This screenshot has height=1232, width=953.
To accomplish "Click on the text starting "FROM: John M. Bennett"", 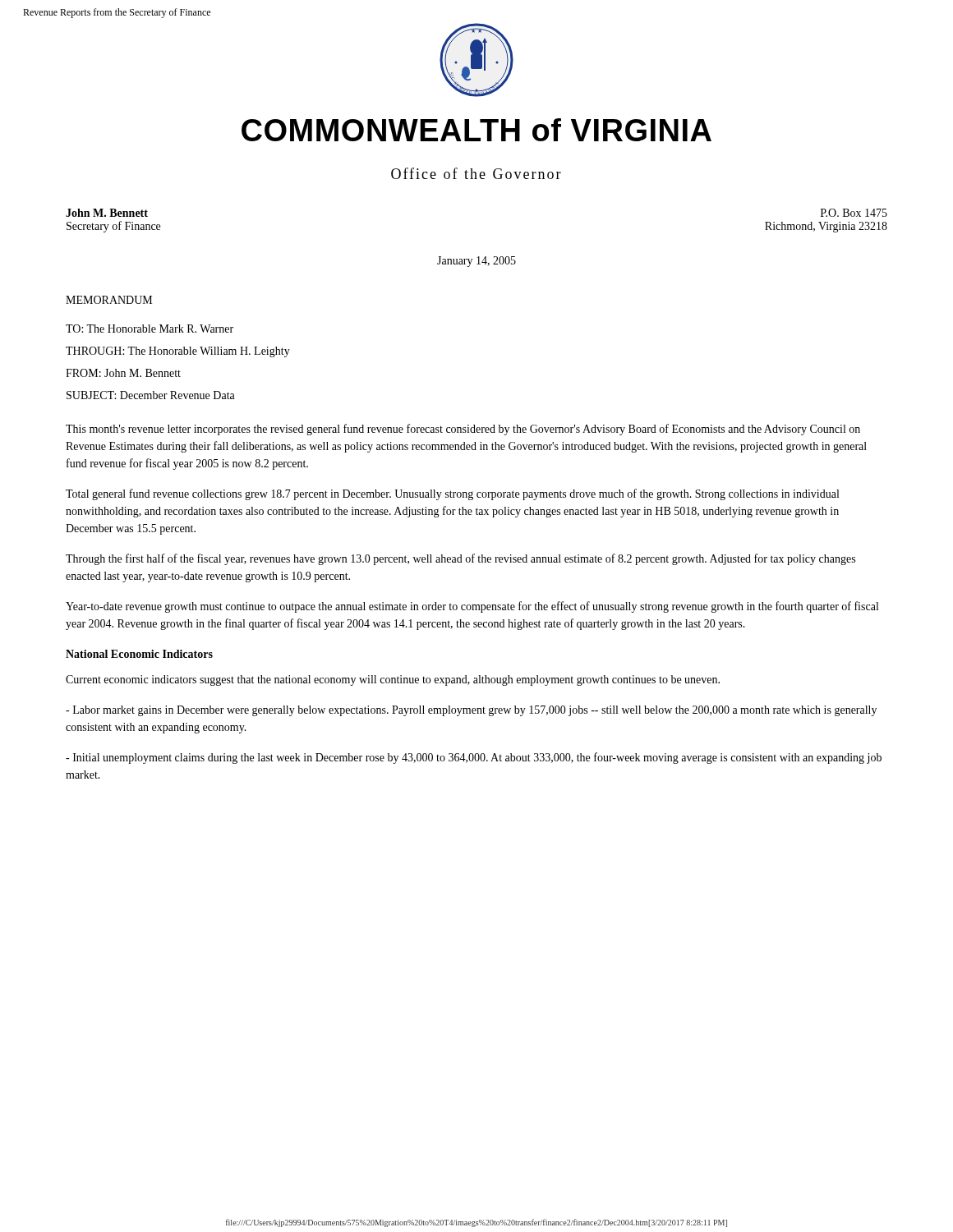I will click(x=123, y=373).
